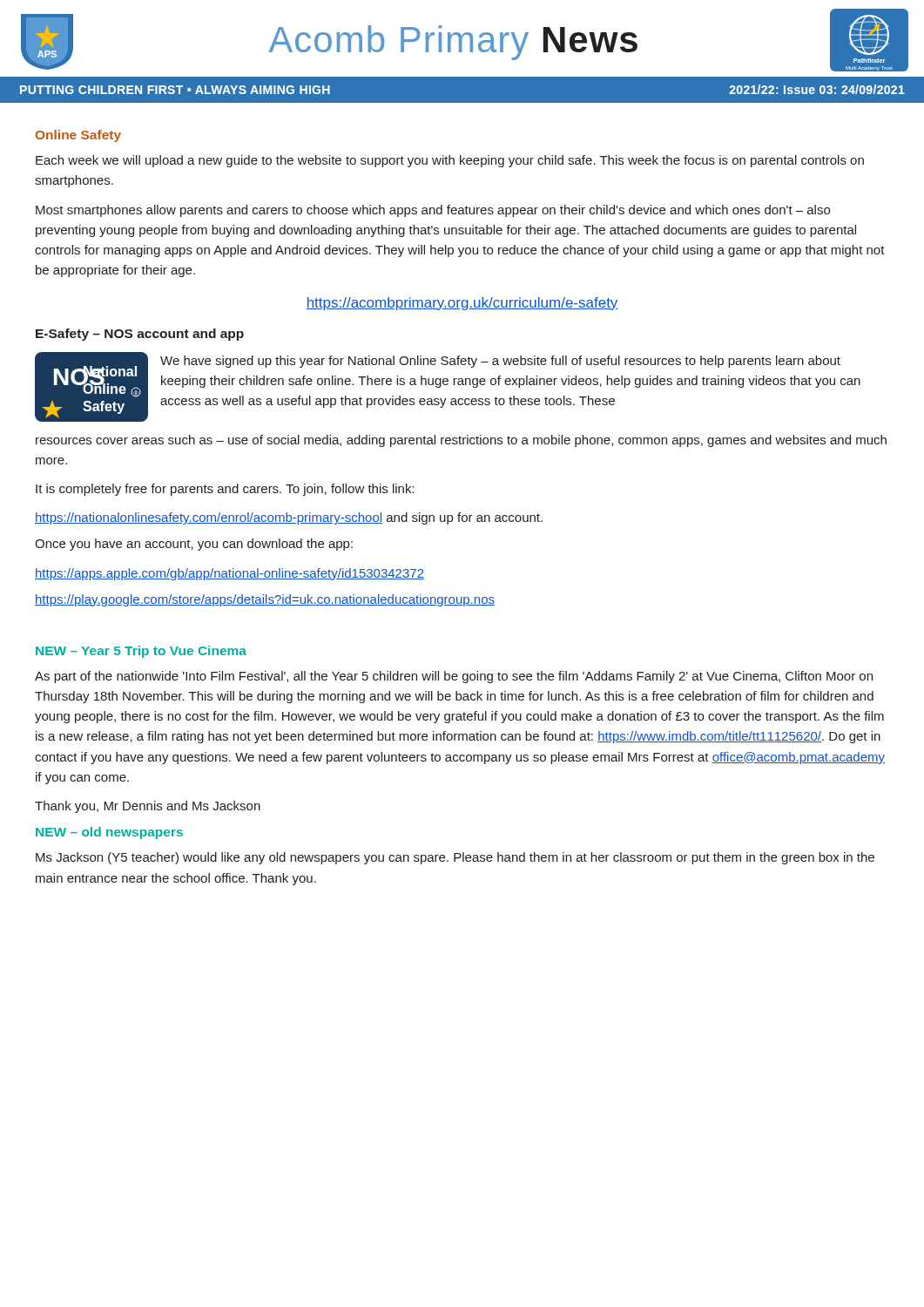Image resolution: width=924 pixels, height=1307 pixels.
Task: Find the section header that says "Online Safety"
Action: 78,135
